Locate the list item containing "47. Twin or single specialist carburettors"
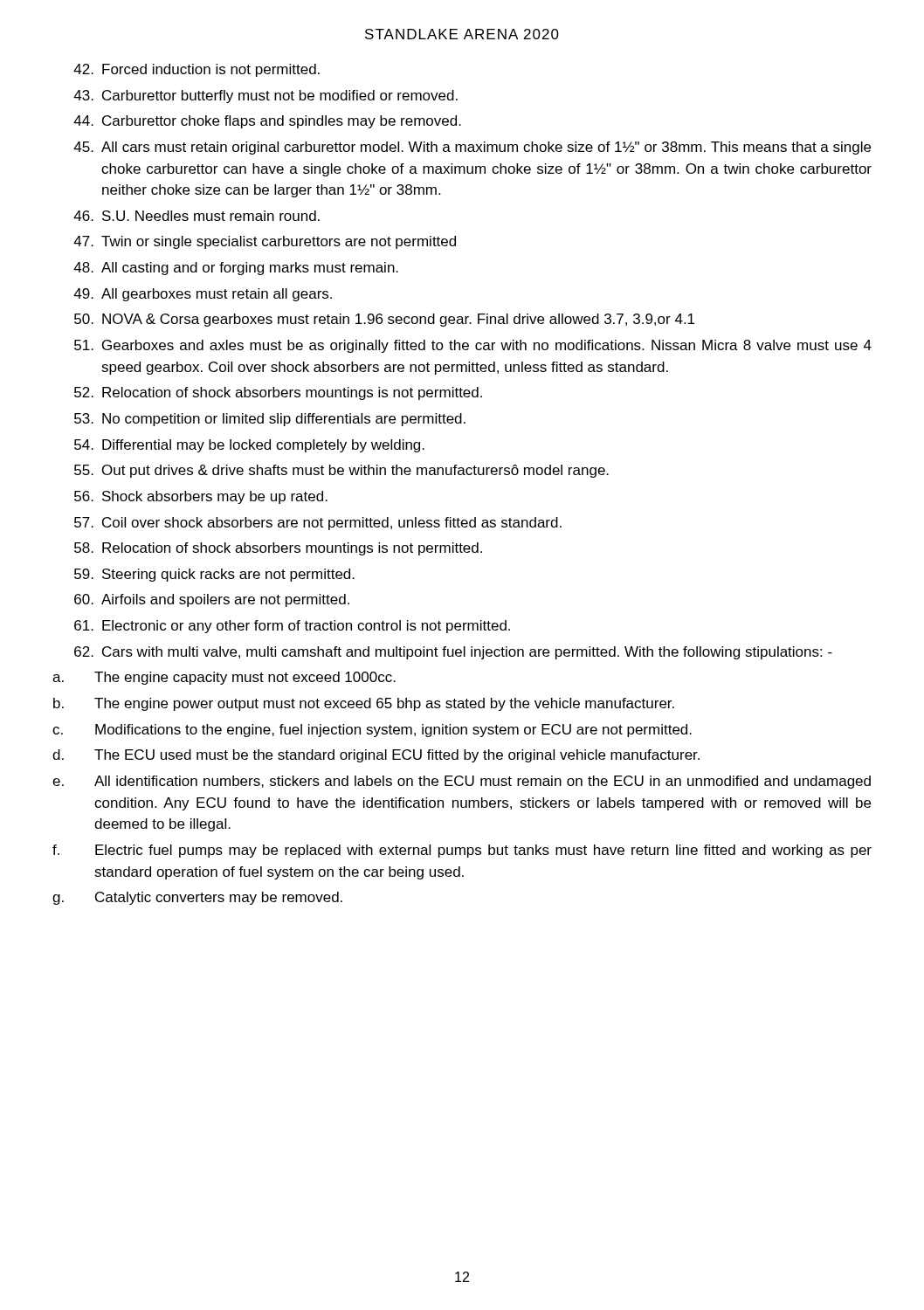This screenshot has width=924, height=1310. coord(462,243)
